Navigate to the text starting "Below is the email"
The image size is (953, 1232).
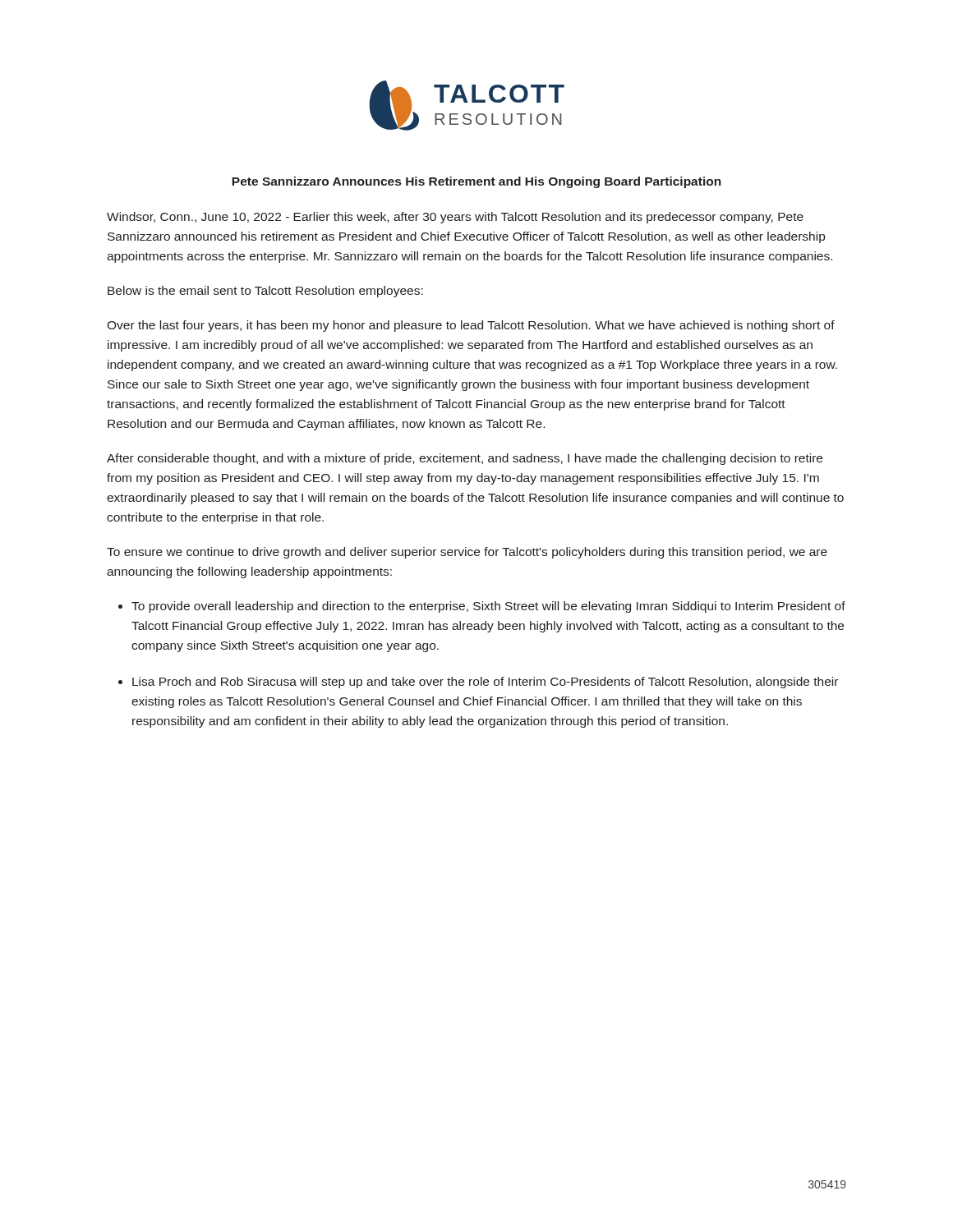click(265, 290)
